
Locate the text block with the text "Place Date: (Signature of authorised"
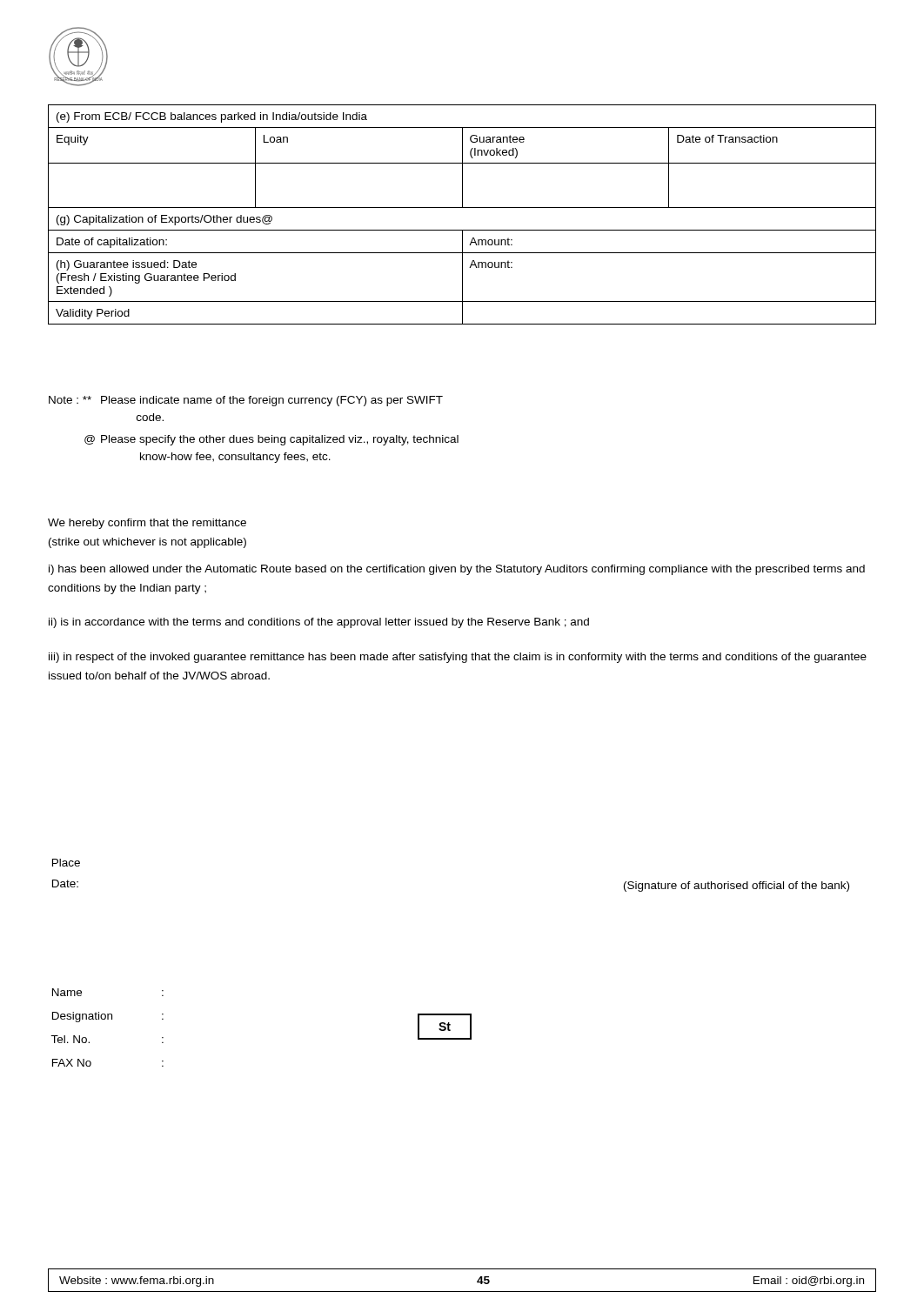[66, 863]
